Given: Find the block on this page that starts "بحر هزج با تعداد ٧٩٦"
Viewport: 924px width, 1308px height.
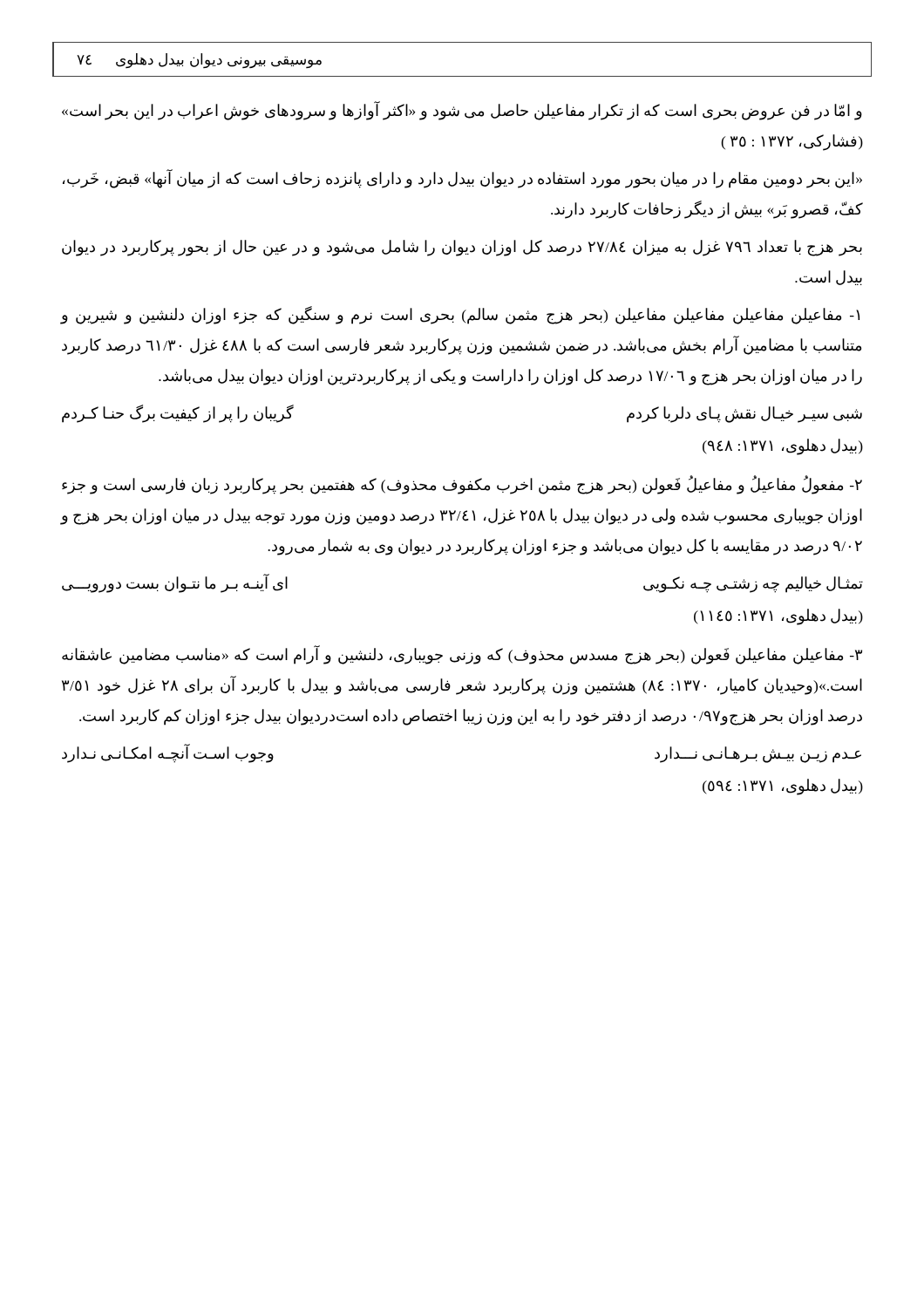Looking at the screenshot, I should click(462, 262).
